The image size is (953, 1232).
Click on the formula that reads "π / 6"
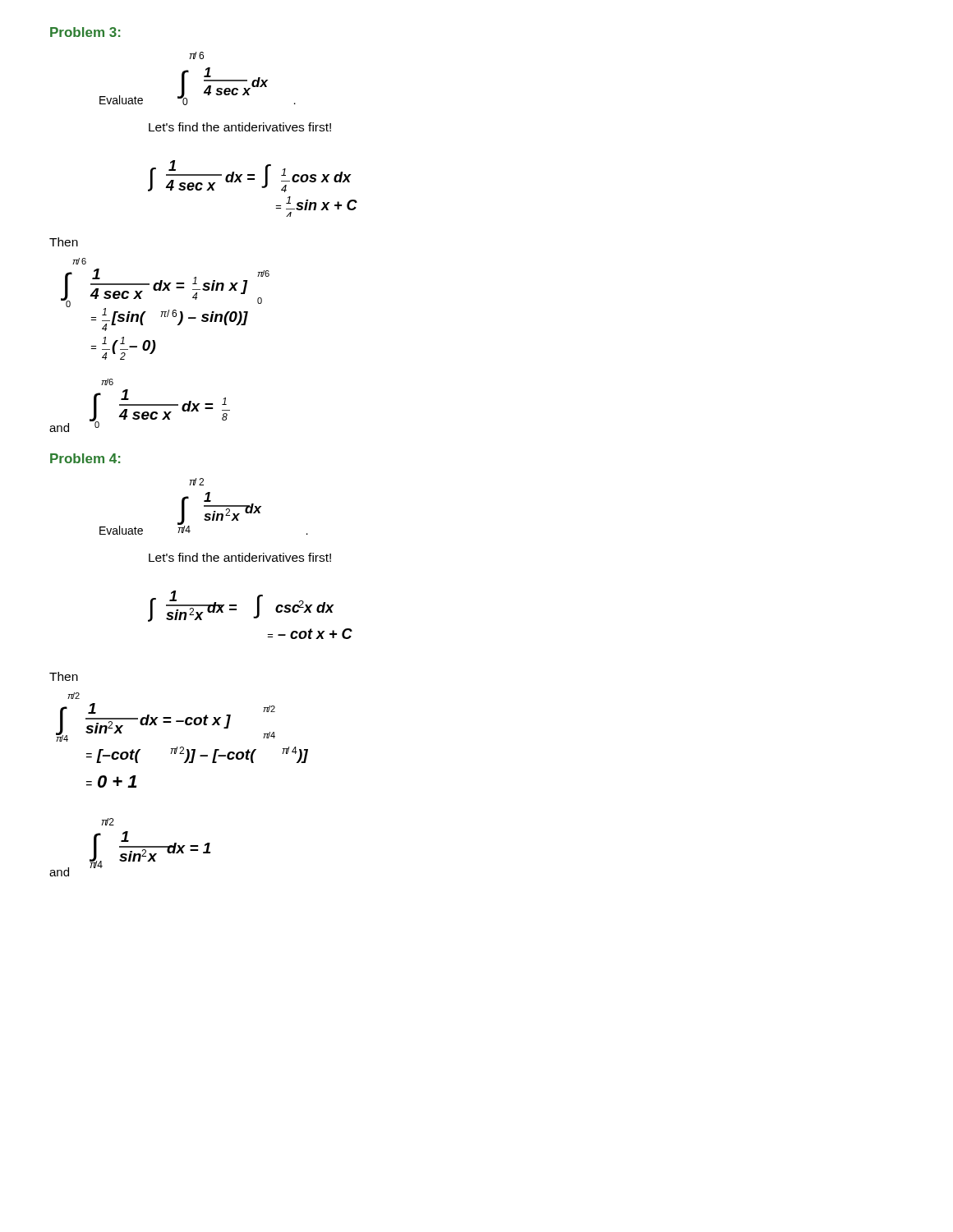(x=255, y=312)
